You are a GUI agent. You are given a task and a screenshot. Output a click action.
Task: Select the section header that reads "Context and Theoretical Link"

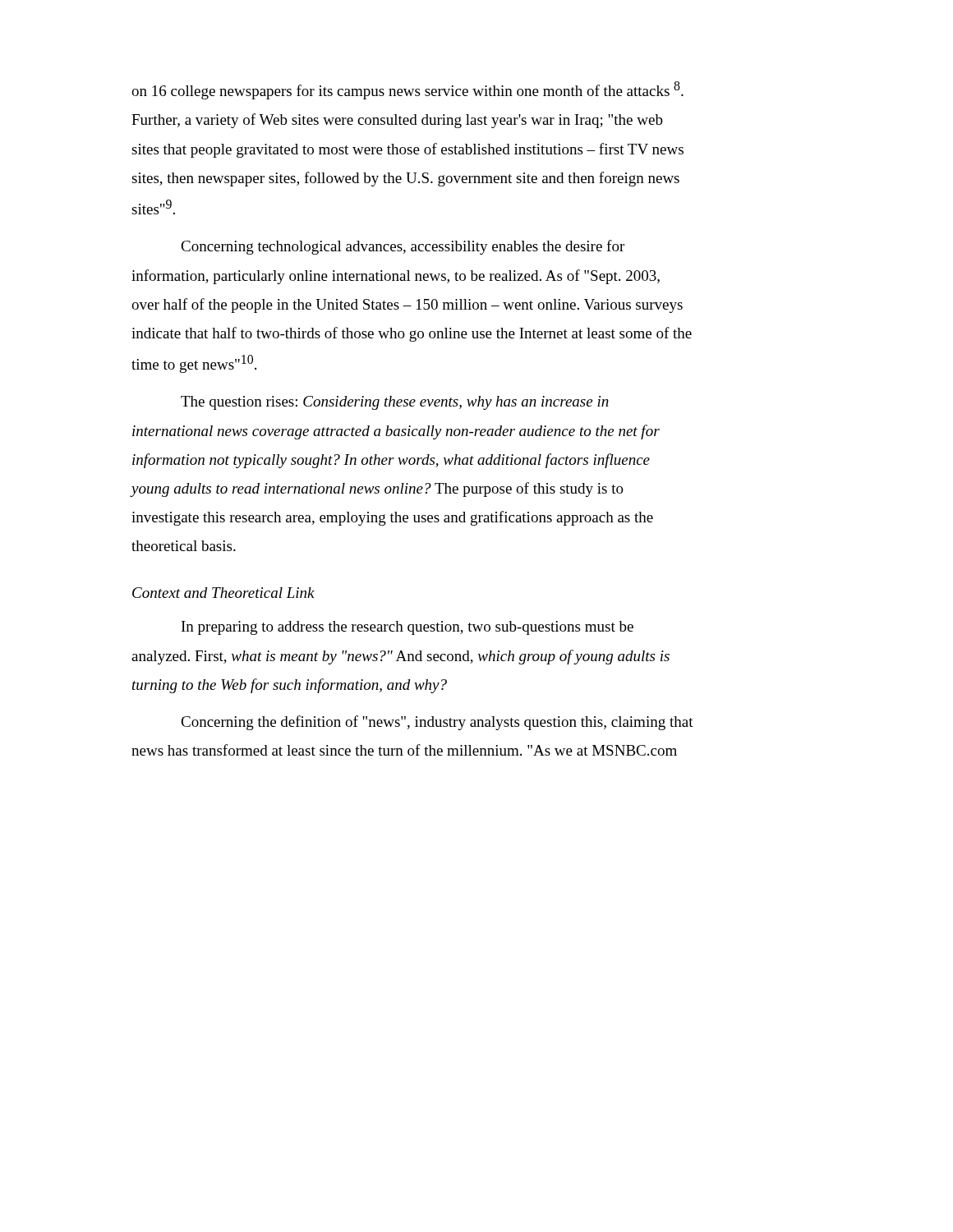point(223,593)
